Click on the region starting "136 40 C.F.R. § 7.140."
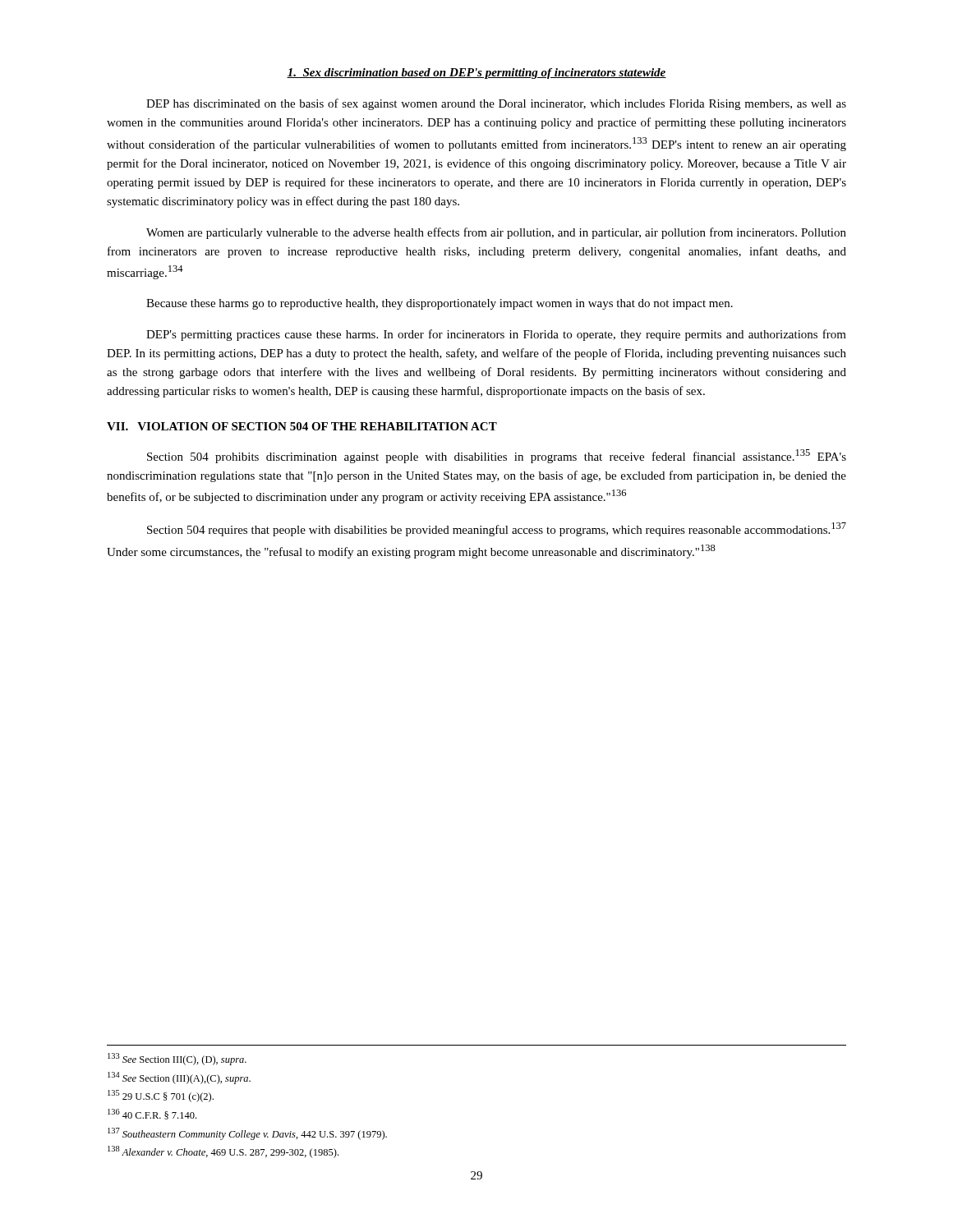 pyautogui.click(x=152, y=1114)
